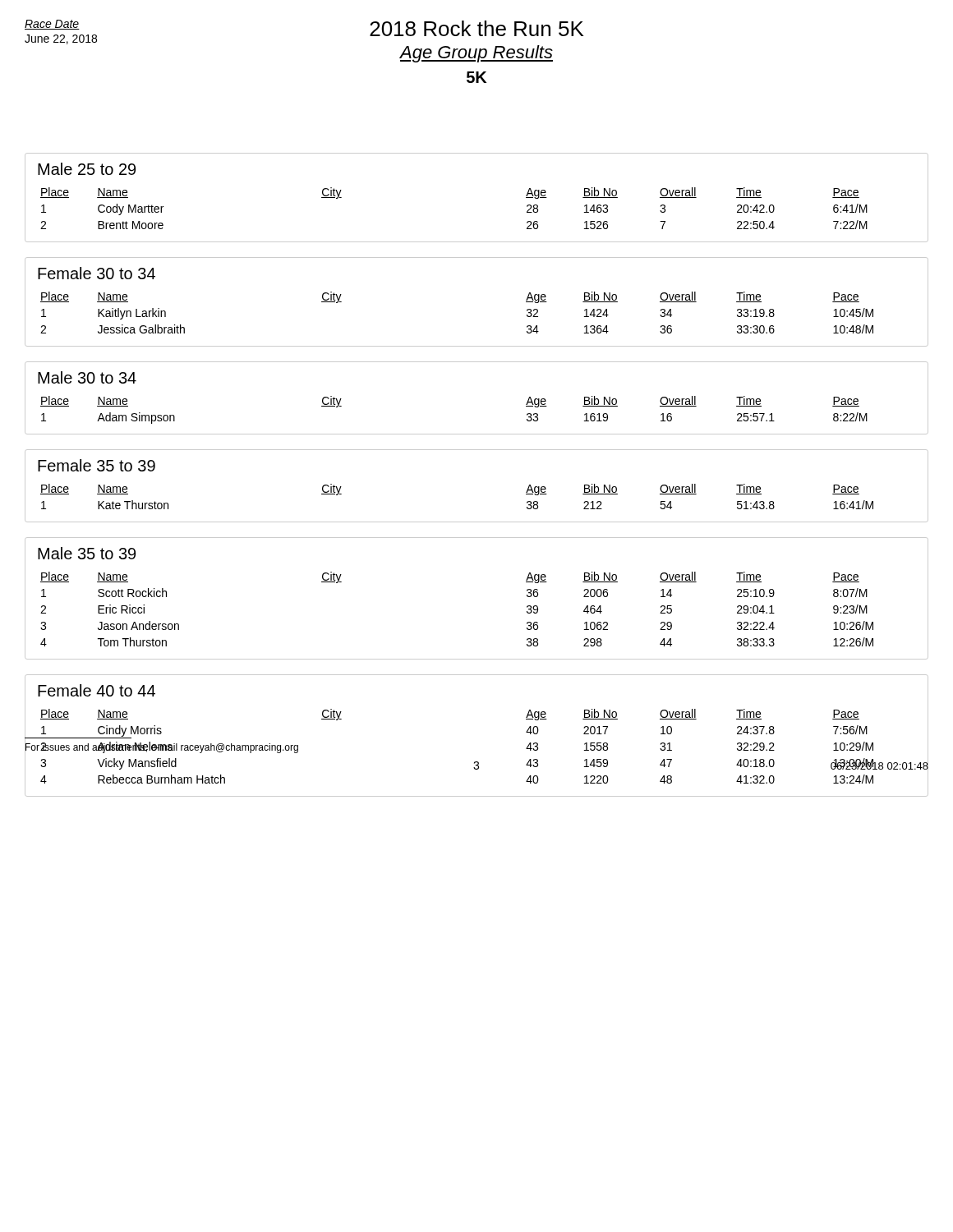The height and width of the screenshot is (1232, 953).
Task: Find the section header that says "Male 25 to 29 Place Name"
Action: point(87,169)
